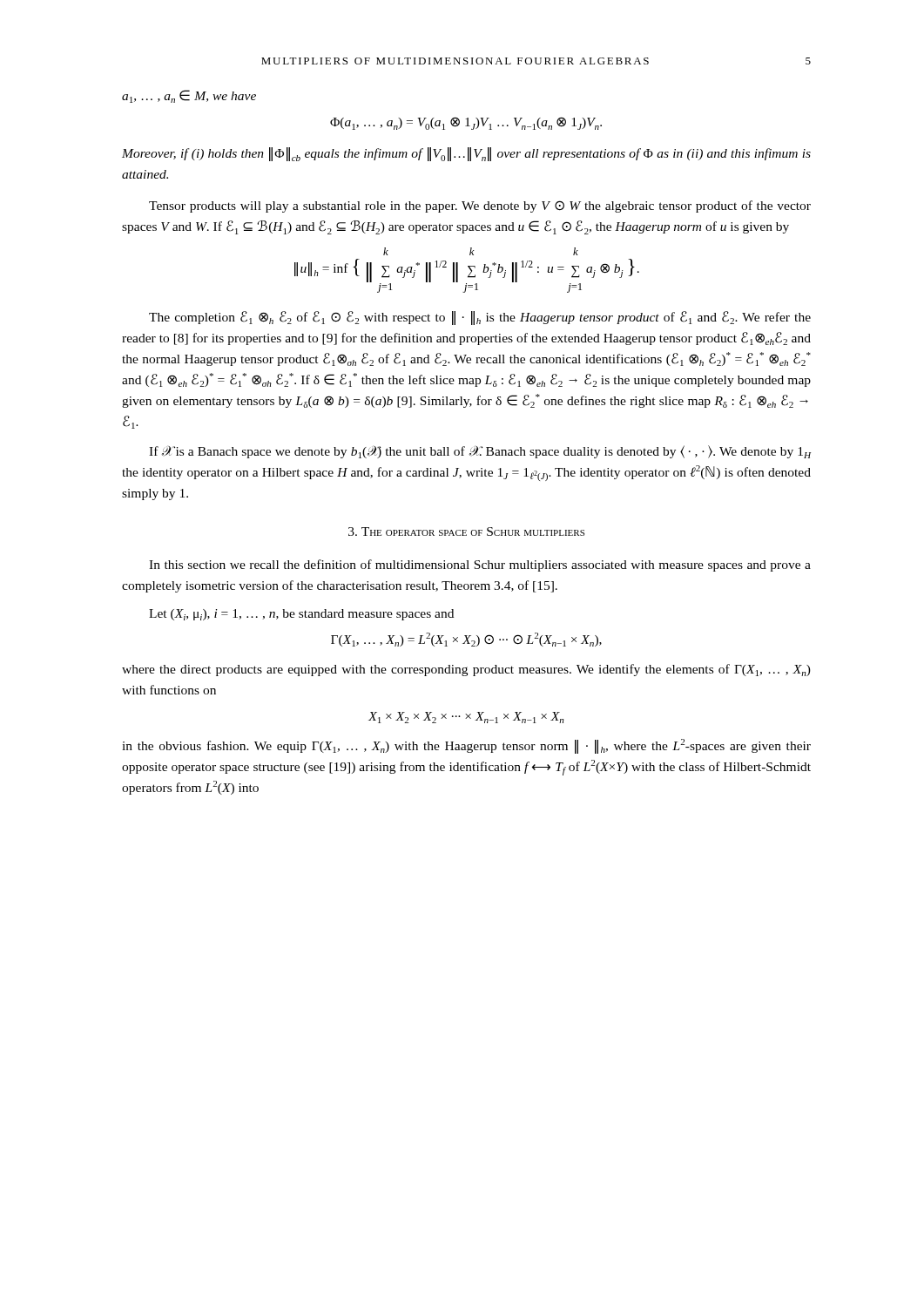Locate the text block that reads "In this section we recall the"
This screenshot has height=1307, width=924.
point(466,574)
